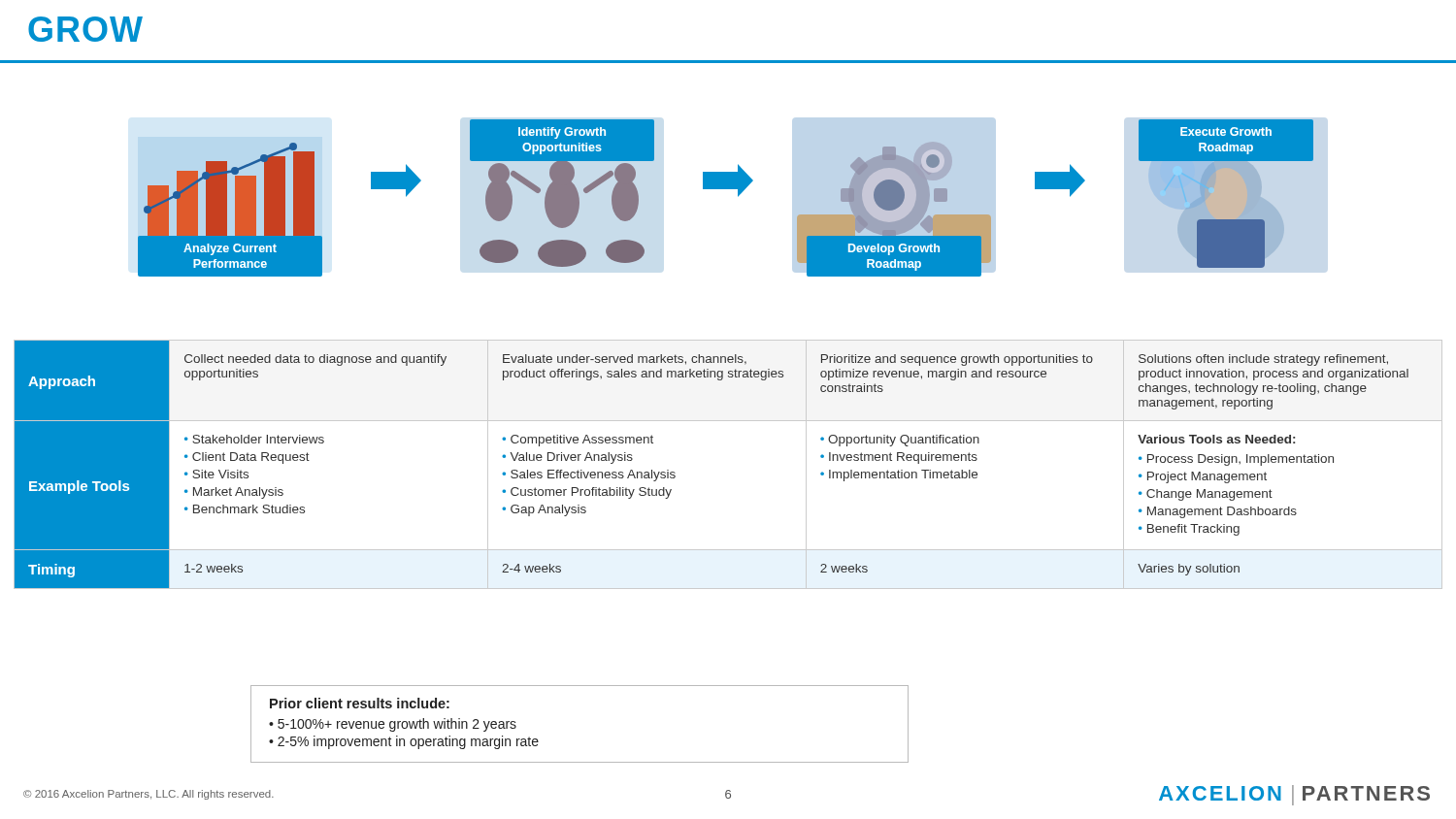Locate the block of text that opens with "Prior client results include: • 5-100%+ revenue growth"
Screen dimensions: 819x1456
pyautogui.click(x=360, y=703)
